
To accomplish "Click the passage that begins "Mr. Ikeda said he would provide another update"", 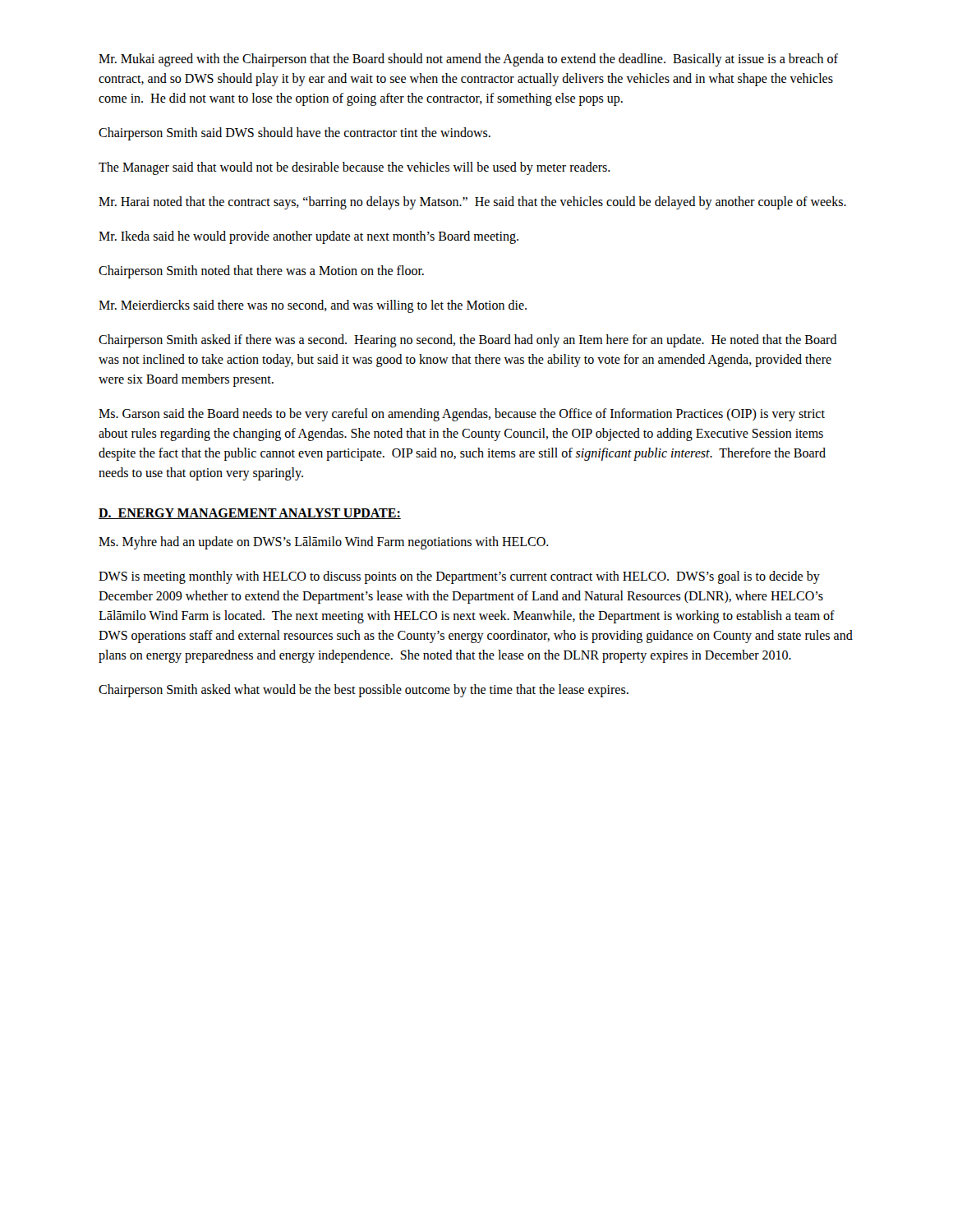I will tap(309, 236).
